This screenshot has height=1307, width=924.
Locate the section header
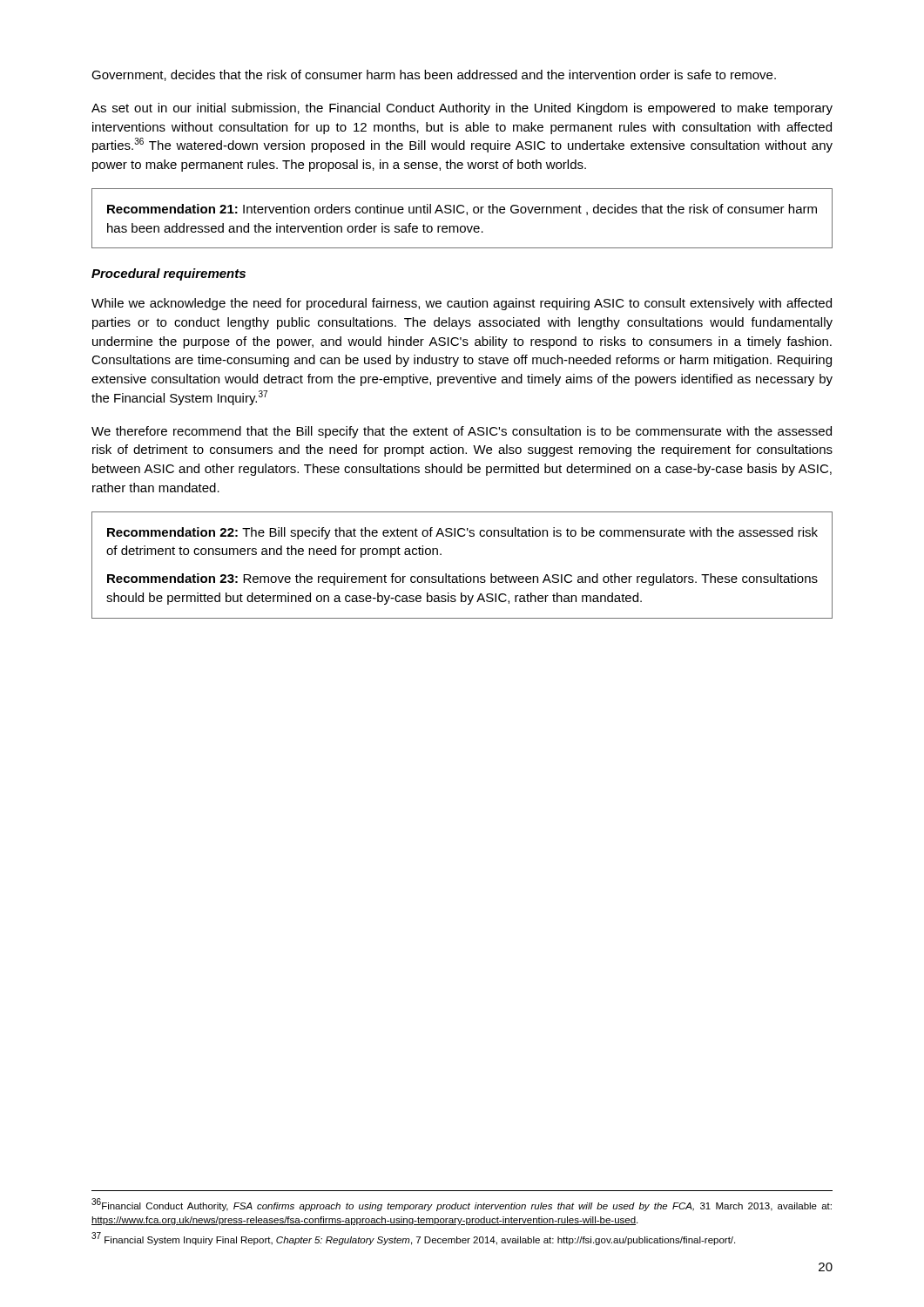pyautogui.click(x=169, y=273)
